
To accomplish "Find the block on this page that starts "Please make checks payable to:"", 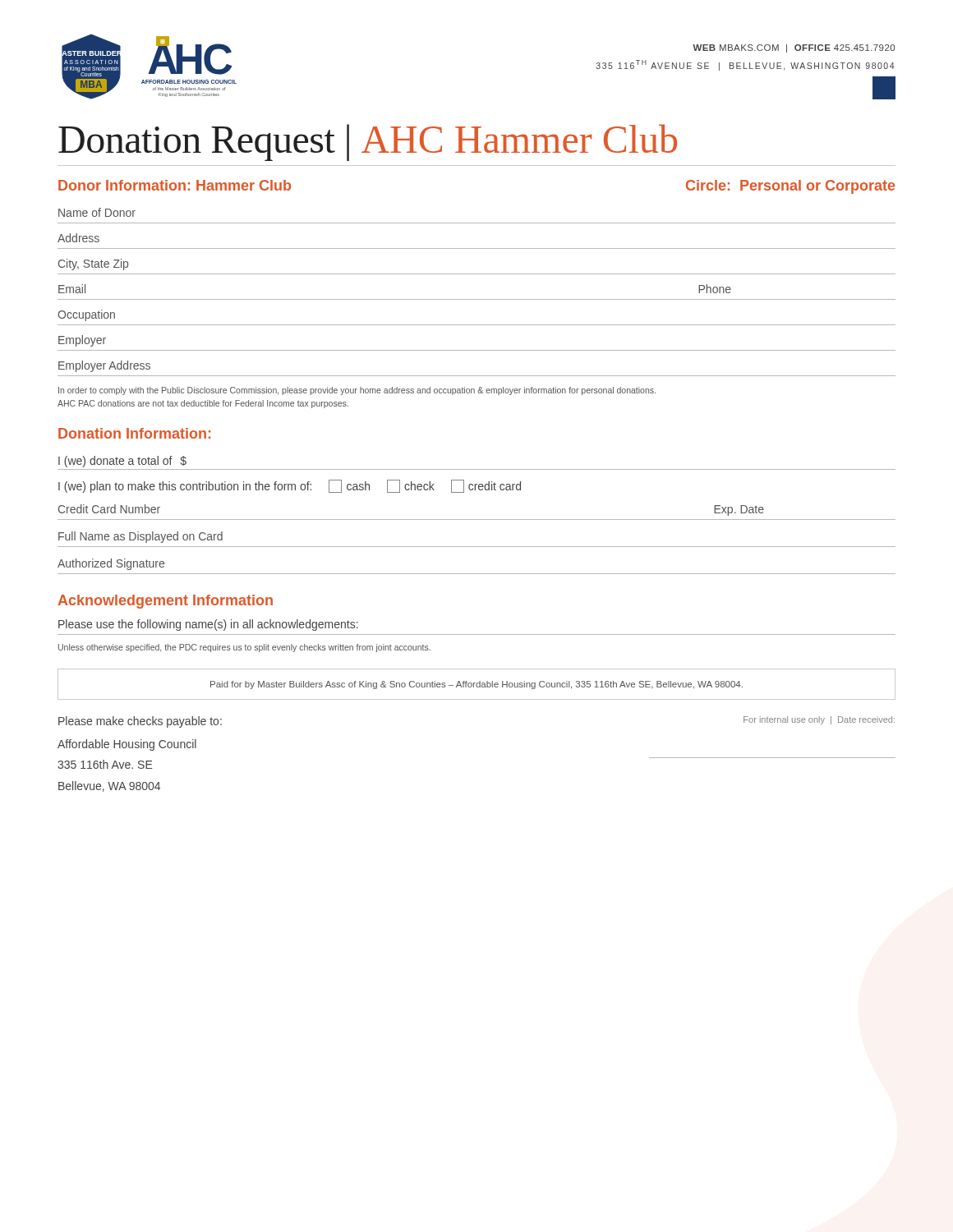I will tap(140, 722).
